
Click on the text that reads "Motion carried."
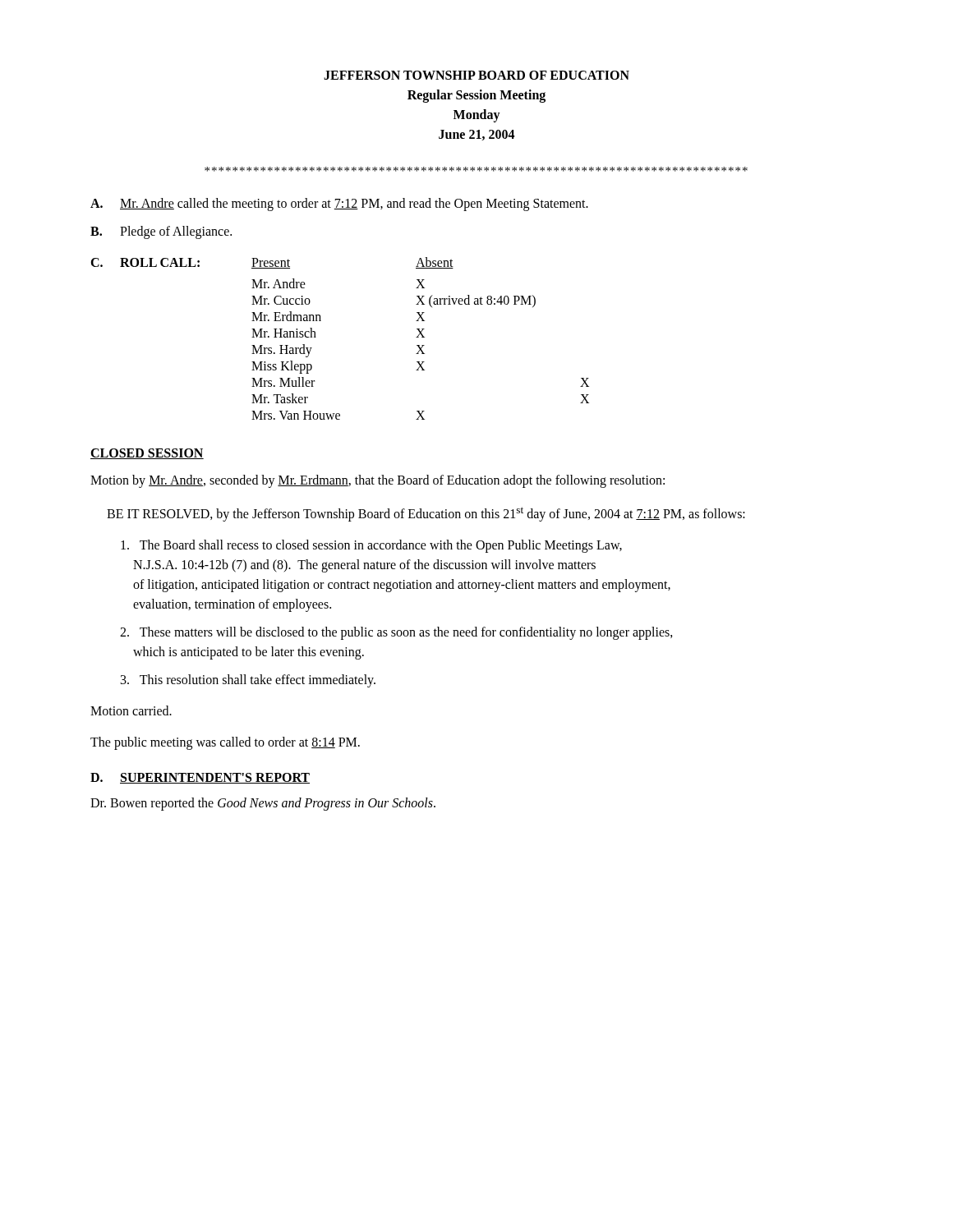click(131, 711)
